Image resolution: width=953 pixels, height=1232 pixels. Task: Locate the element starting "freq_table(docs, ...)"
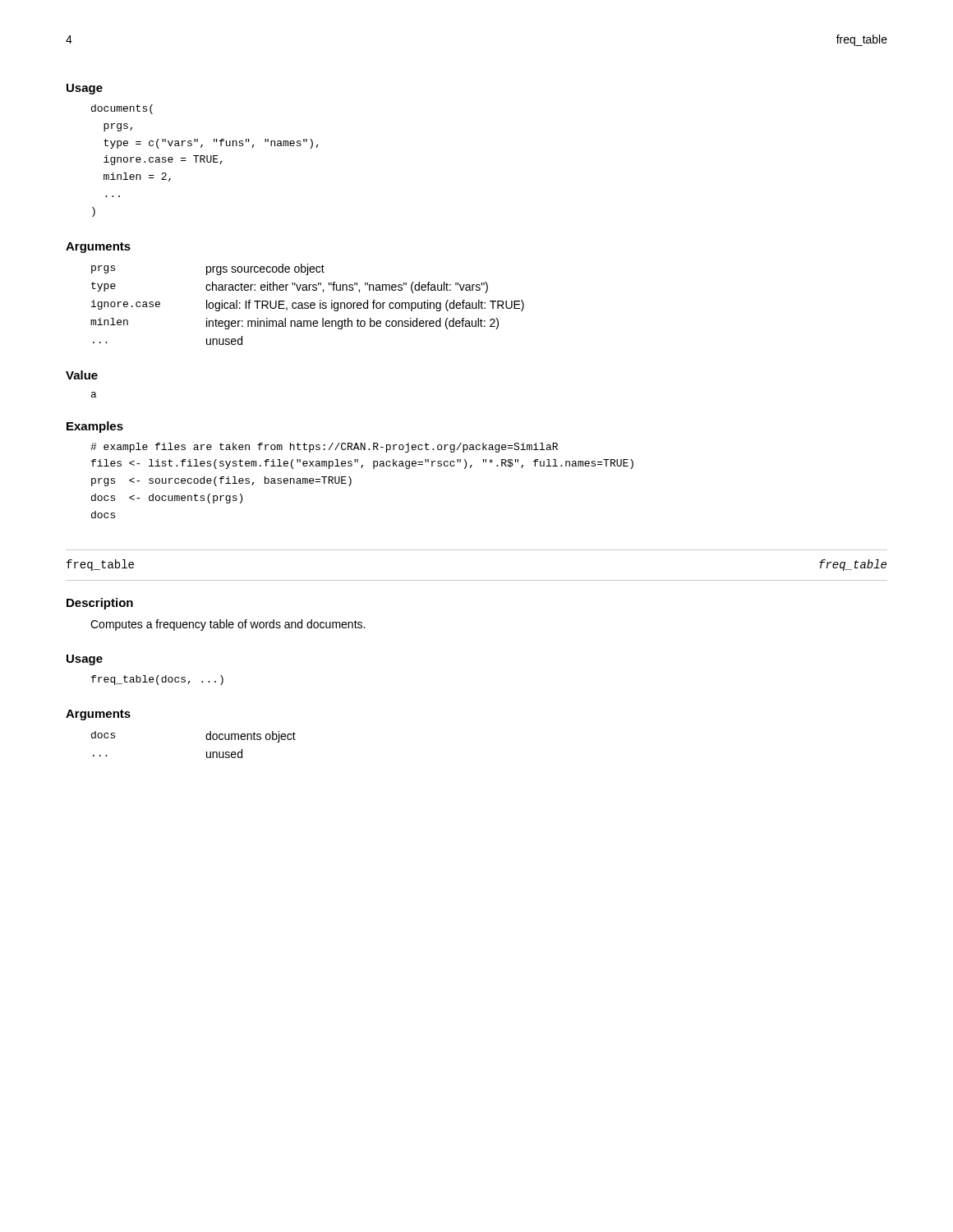point(158,679)
